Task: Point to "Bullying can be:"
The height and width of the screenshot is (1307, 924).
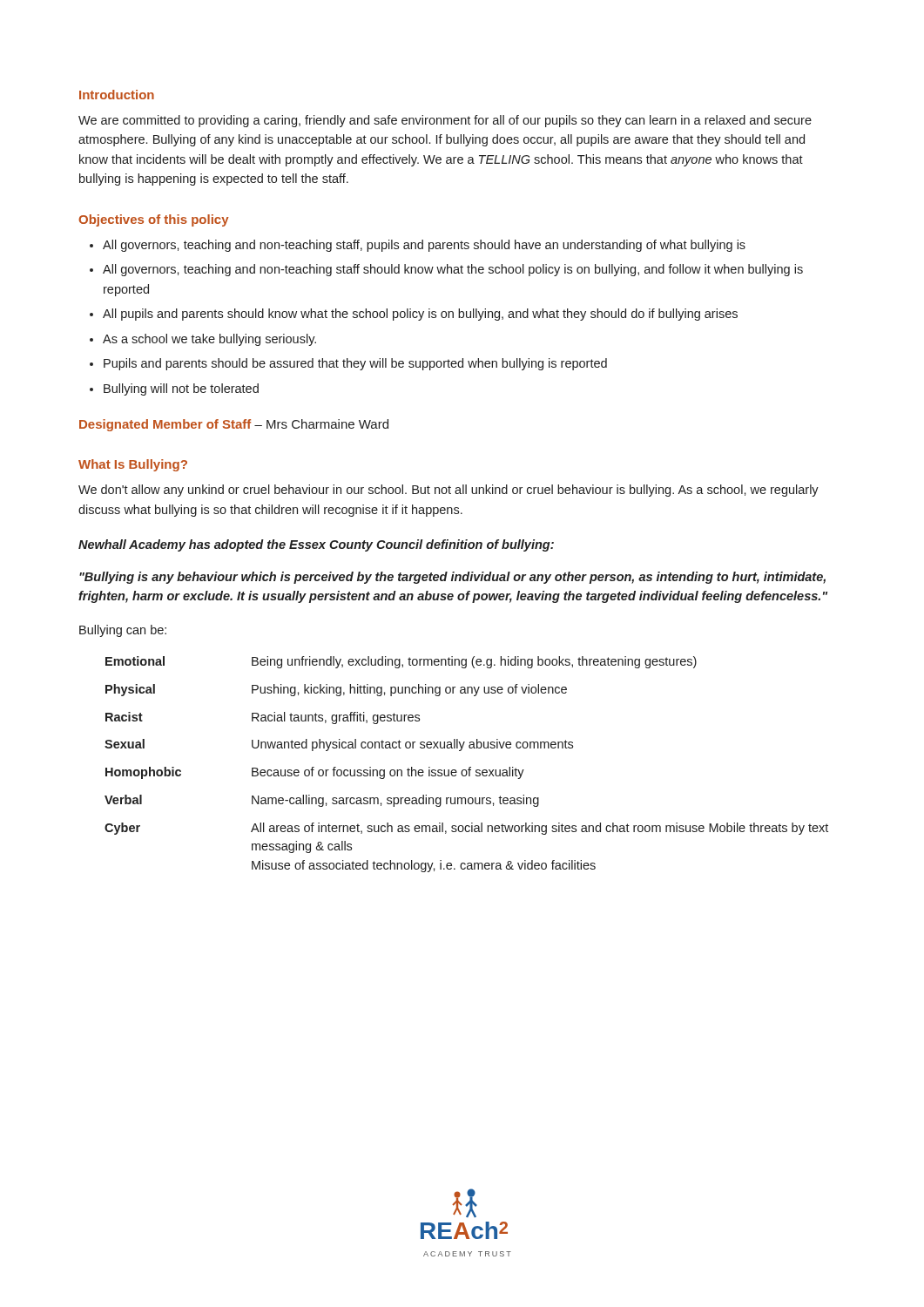Action: pyautogui.click(x=123, y=630)
